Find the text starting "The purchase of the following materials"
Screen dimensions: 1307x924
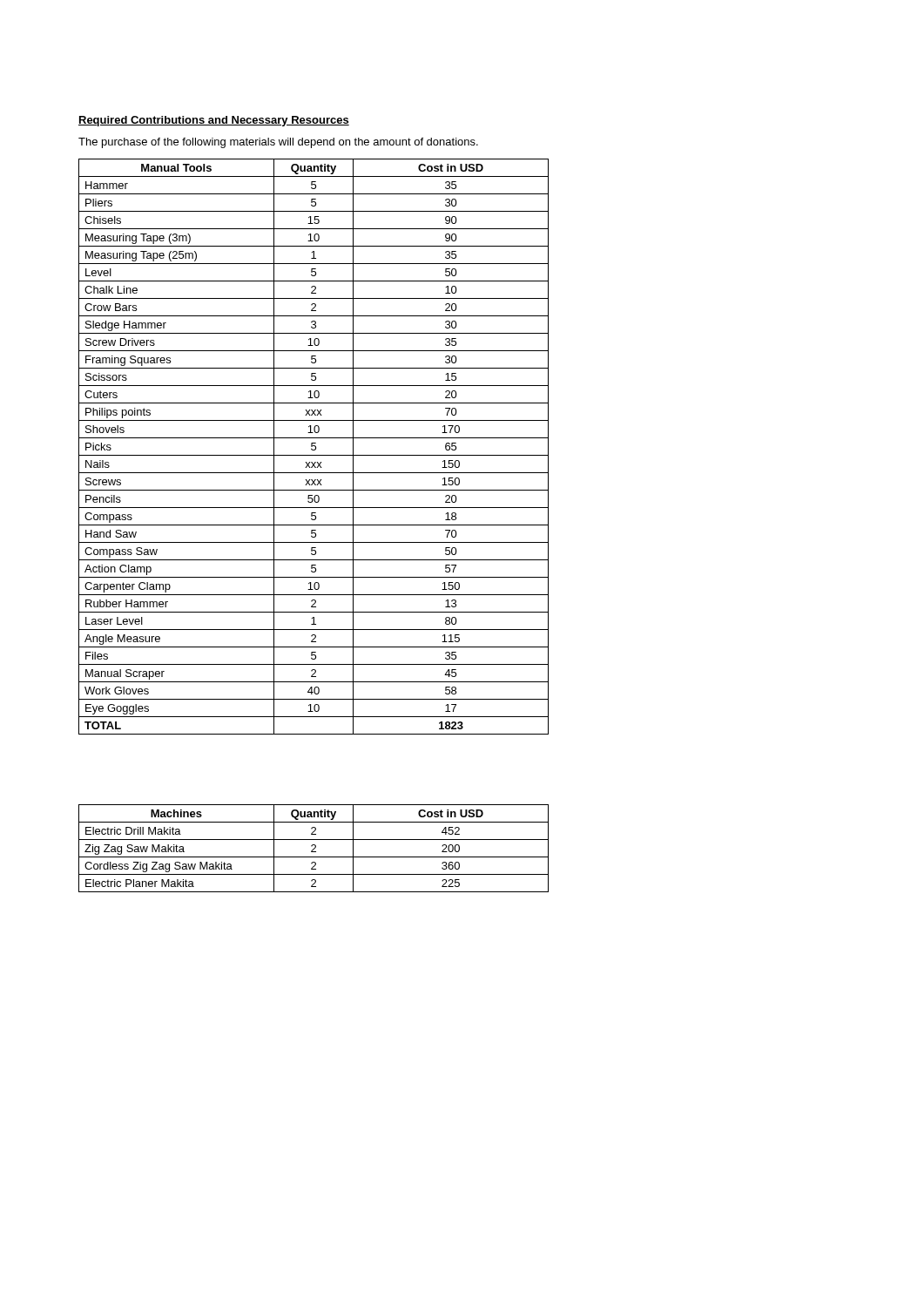point(278,142)
